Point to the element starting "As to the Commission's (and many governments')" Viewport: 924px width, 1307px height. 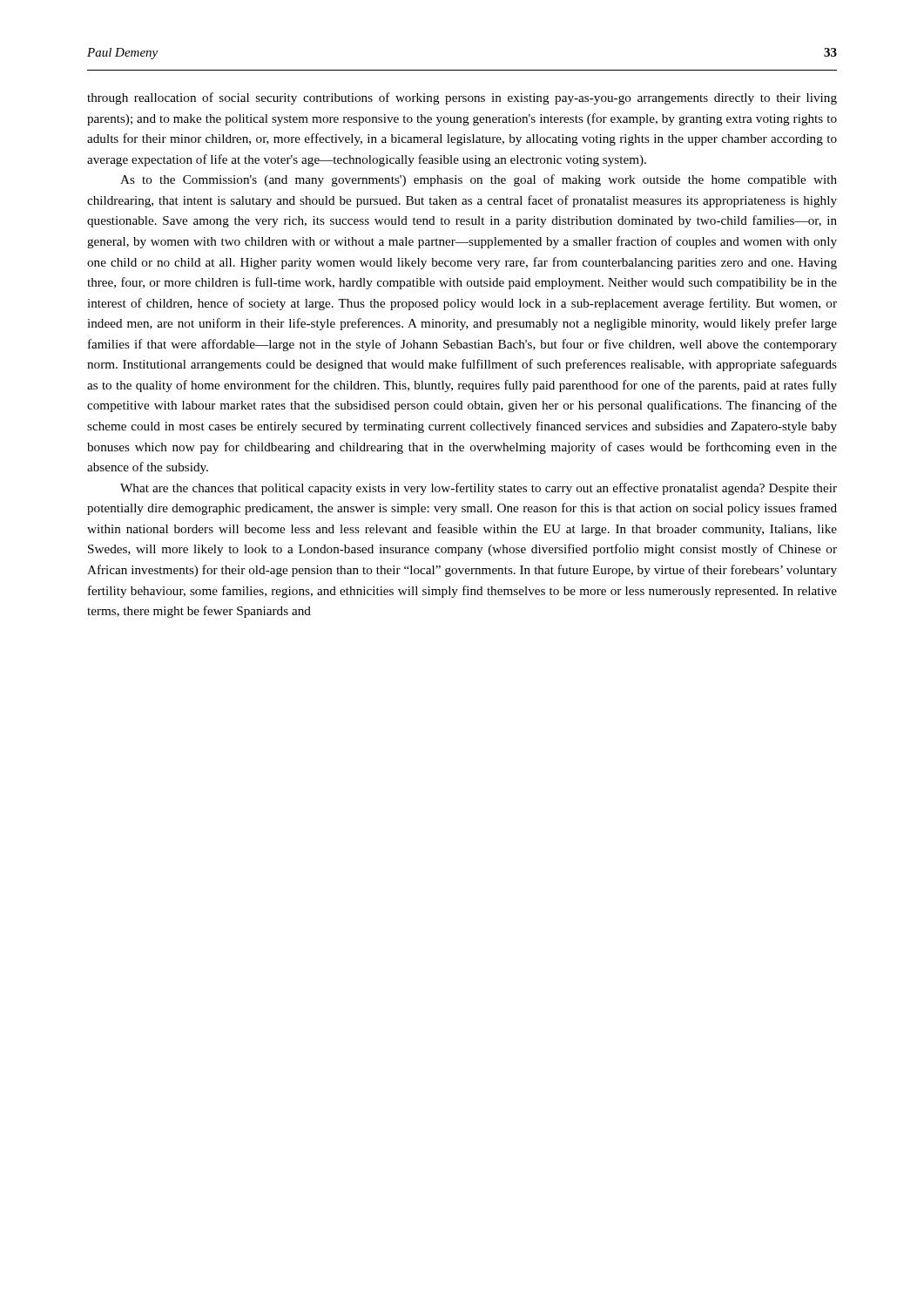click(x=462, y=323)
